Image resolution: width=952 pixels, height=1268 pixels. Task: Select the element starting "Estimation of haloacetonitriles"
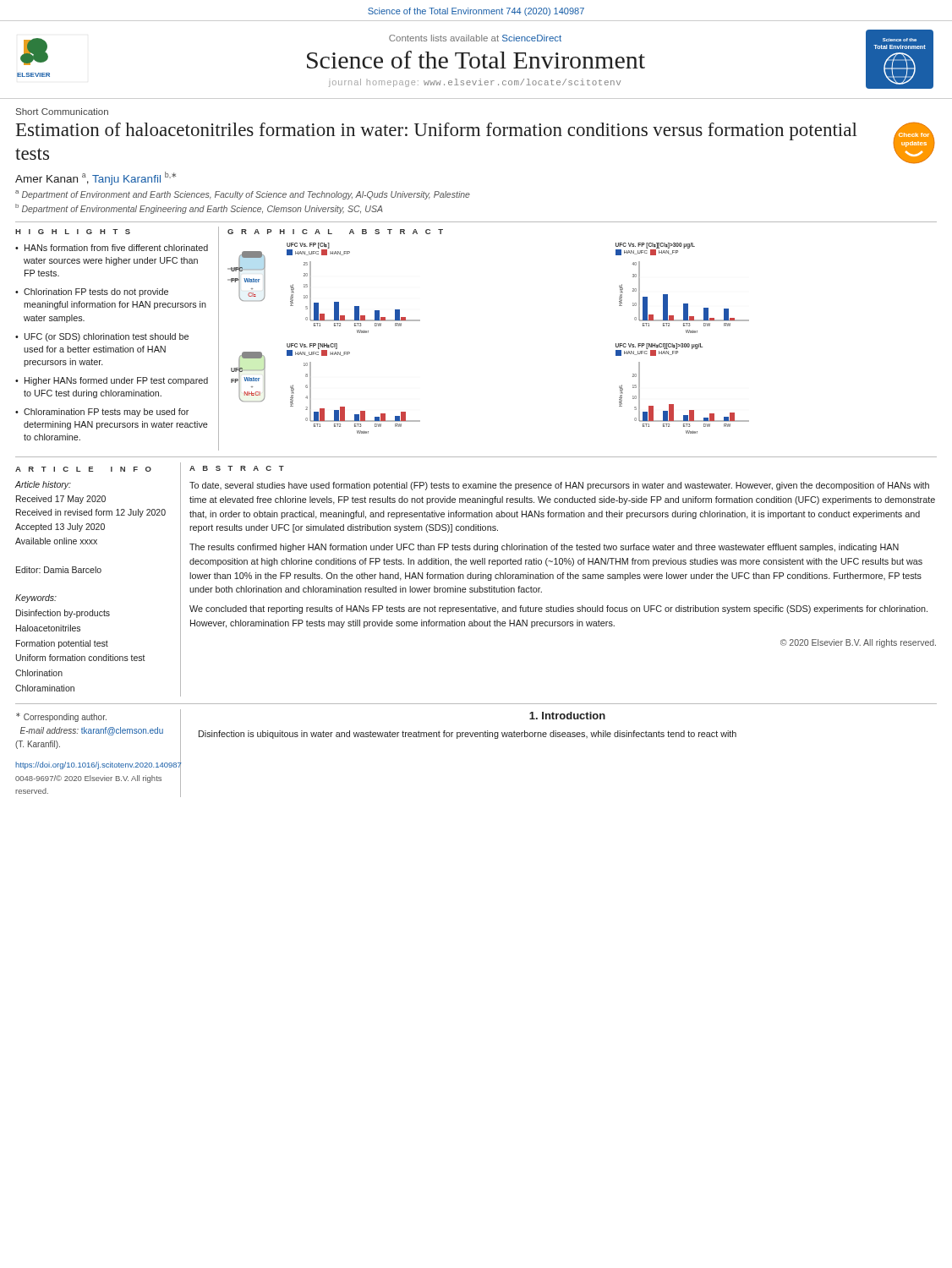(x=436, y=142)
